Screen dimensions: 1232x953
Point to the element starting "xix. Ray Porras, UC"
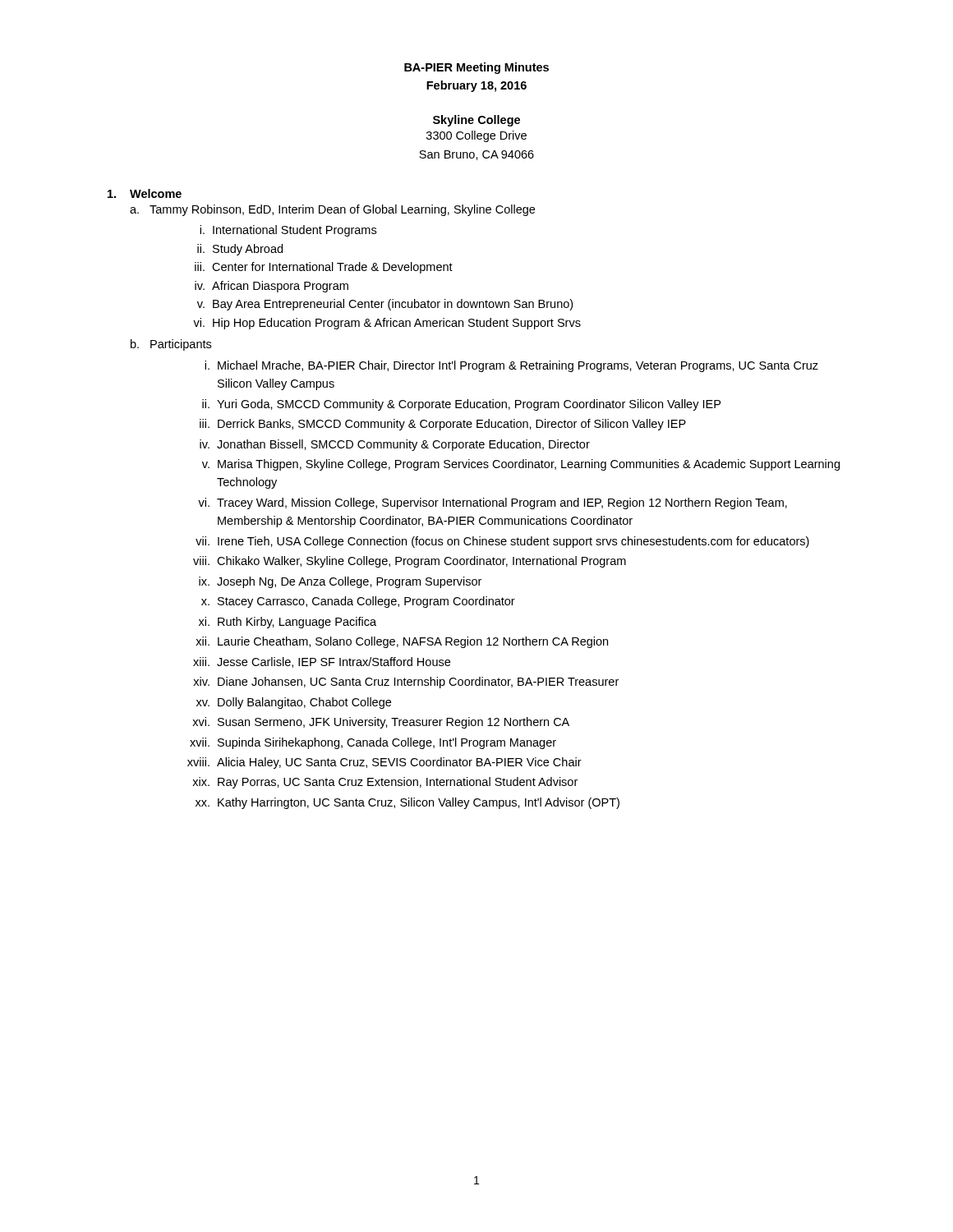[511, 782]
